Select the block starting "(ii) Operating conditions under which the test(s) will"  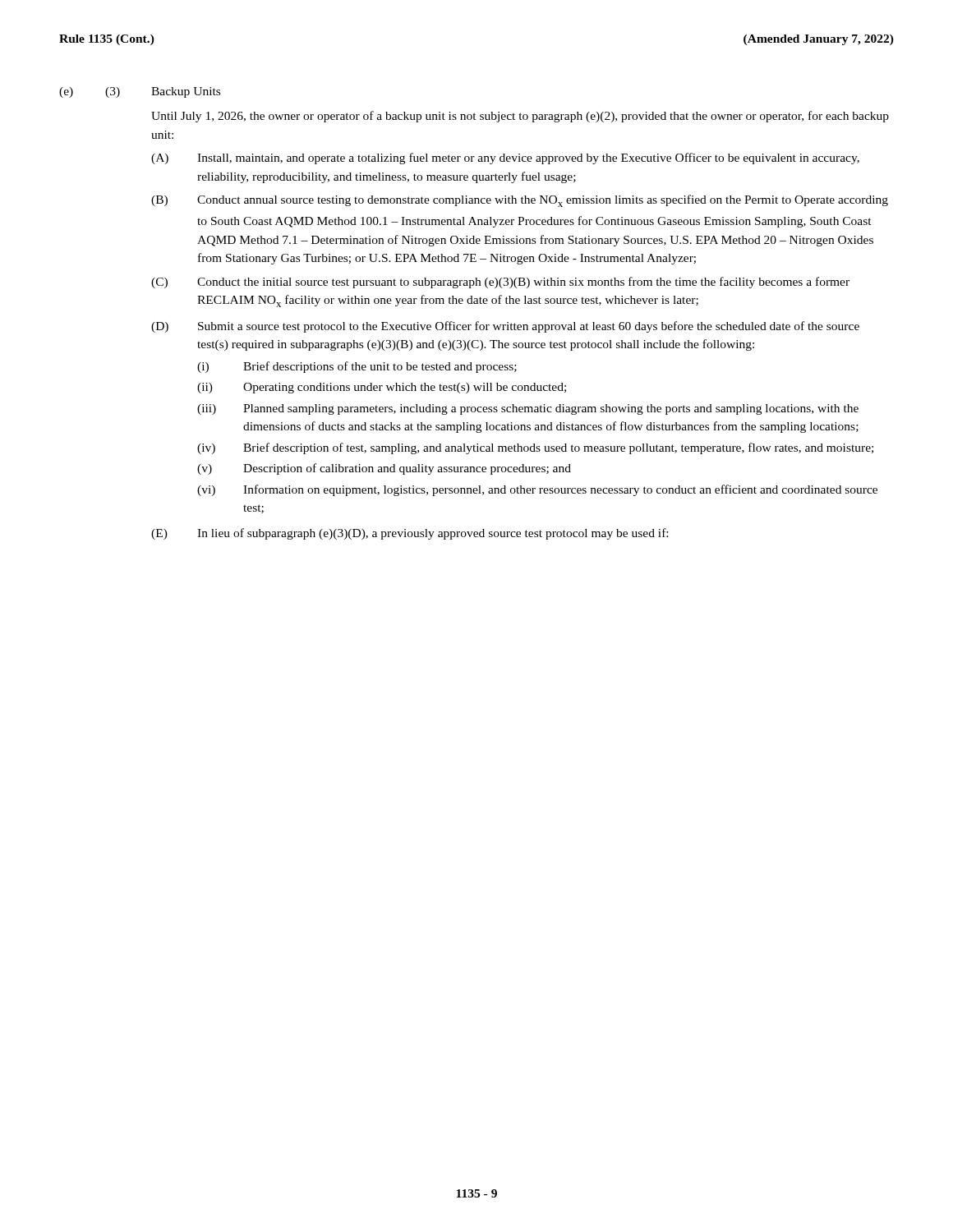tap(382, 387)
